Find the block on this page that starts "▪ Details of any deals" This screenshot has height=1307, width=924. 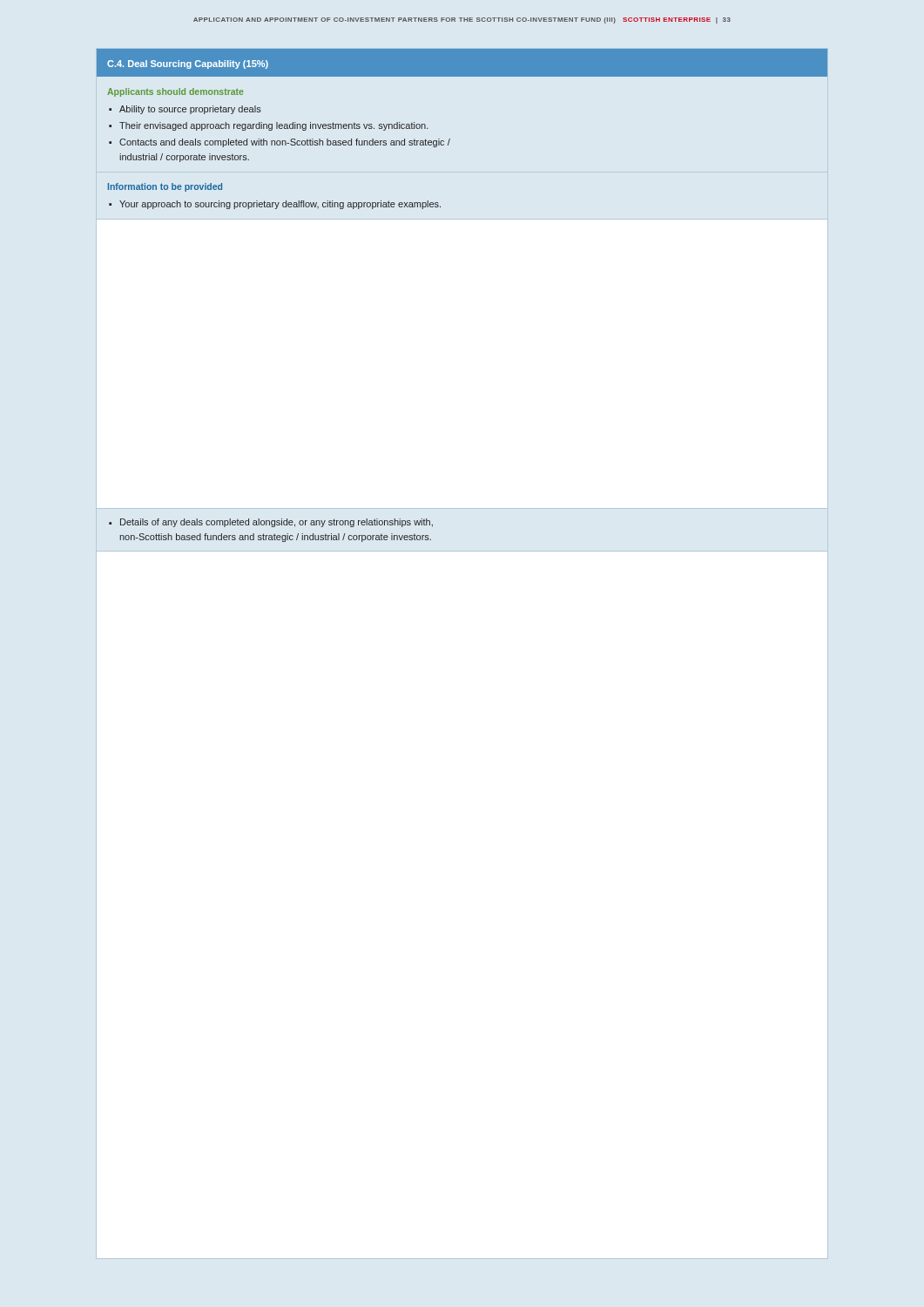click(271, 529)
